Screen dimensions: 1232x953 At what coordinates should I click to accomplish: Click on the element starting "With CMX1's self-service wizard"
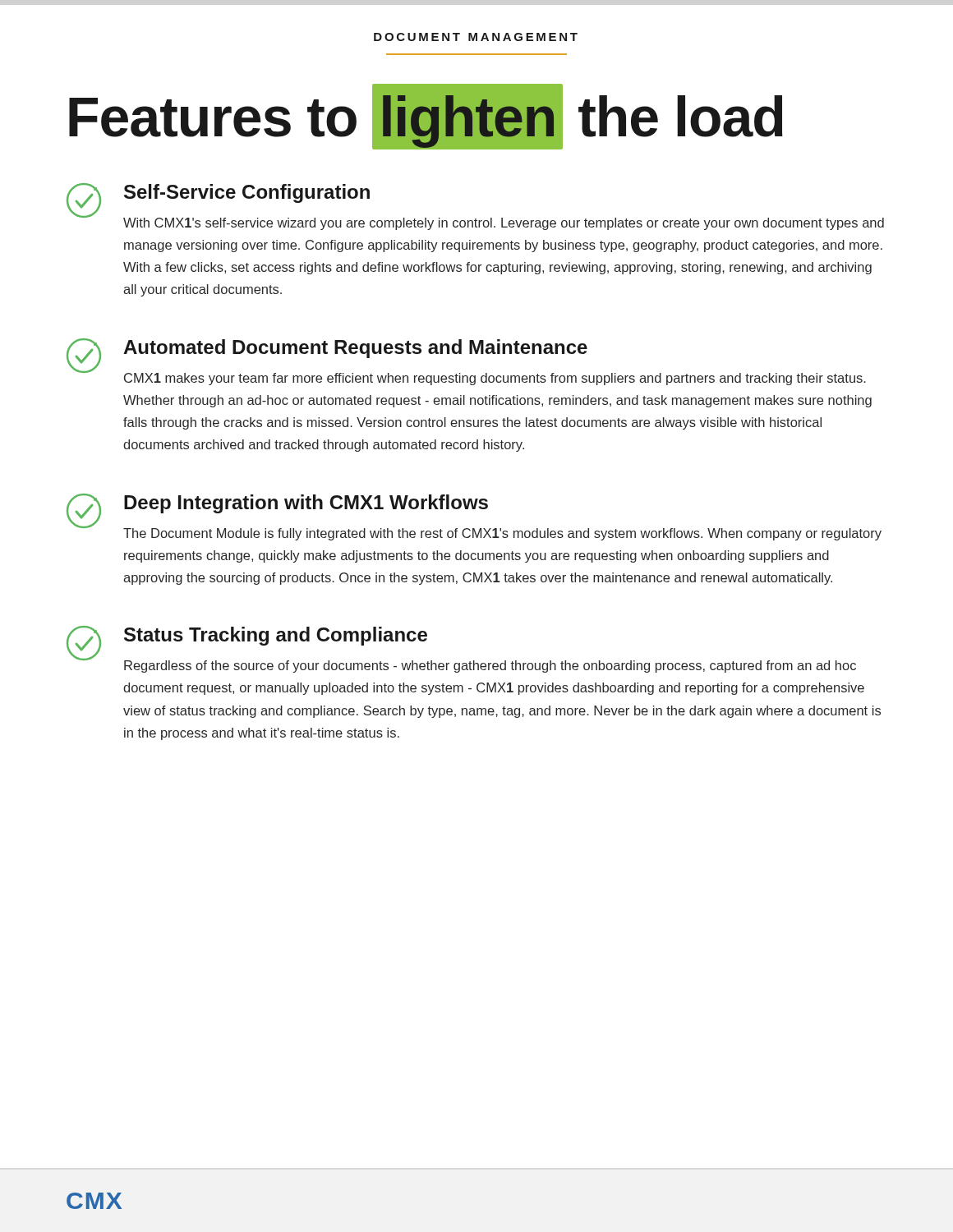point(505,256)
